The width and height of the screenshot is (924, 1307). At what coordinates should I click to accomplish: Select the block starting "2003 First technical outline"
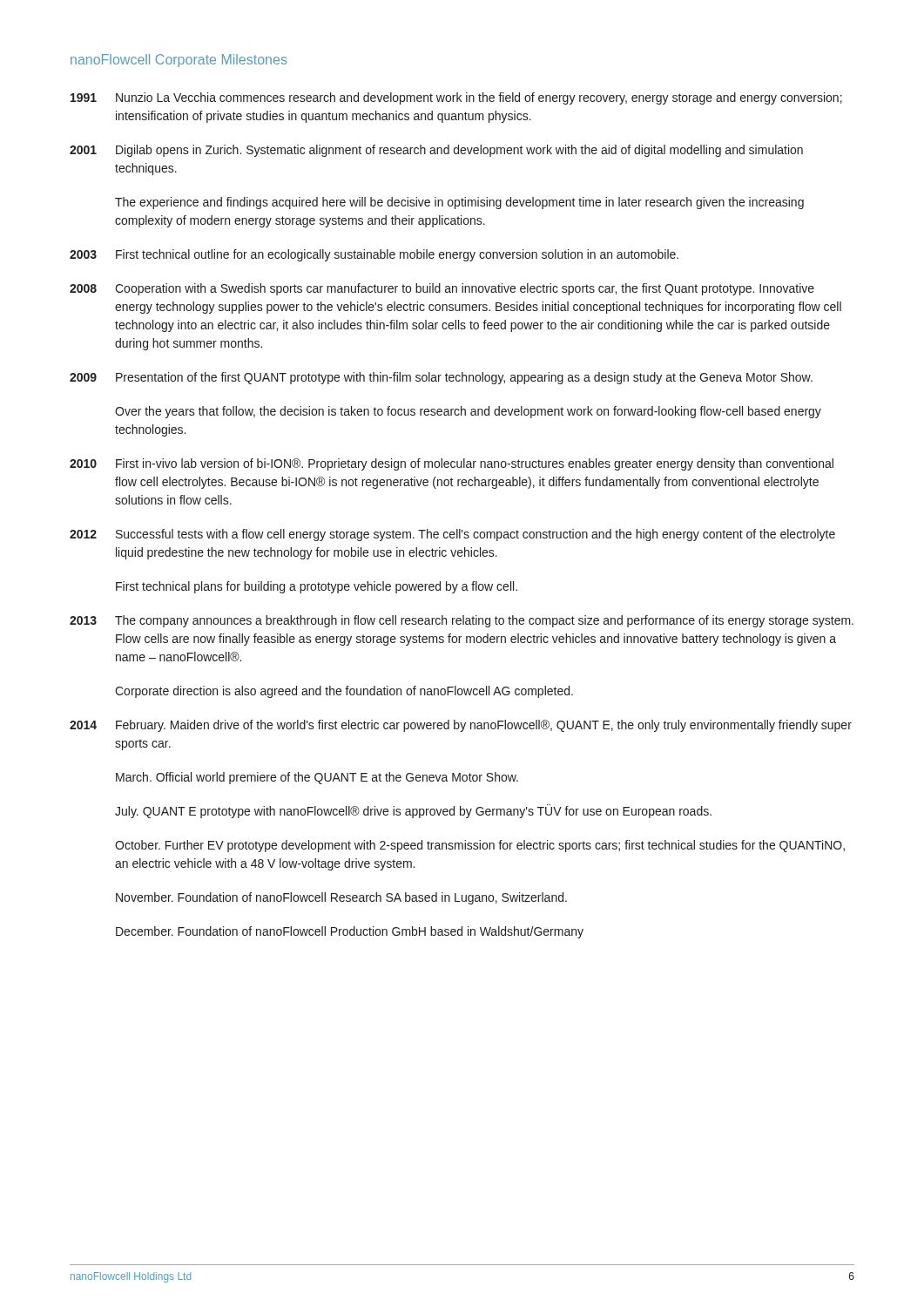tap(462, 255)
